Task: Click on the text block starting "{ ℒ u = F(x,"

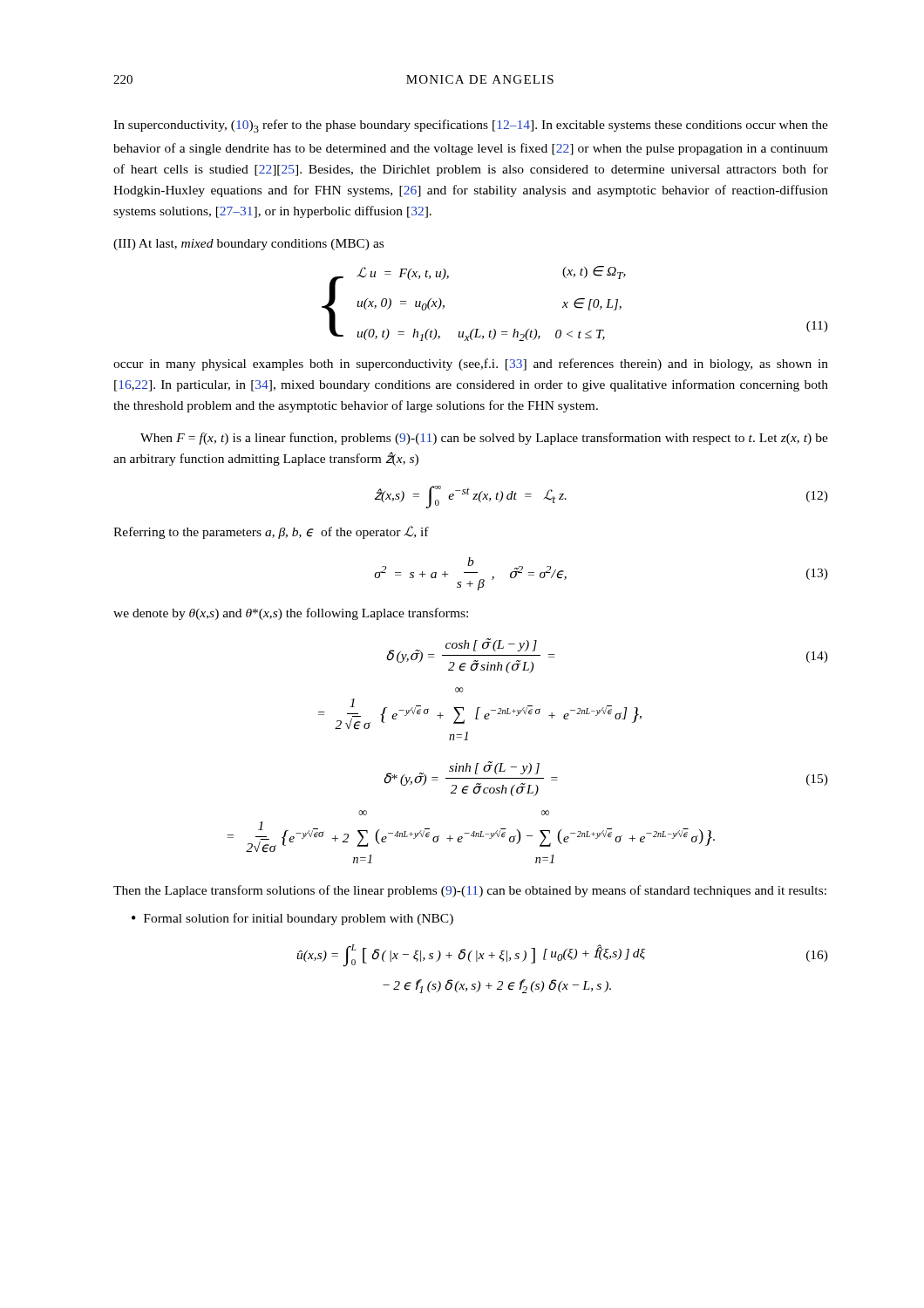Action: point(572,304)
